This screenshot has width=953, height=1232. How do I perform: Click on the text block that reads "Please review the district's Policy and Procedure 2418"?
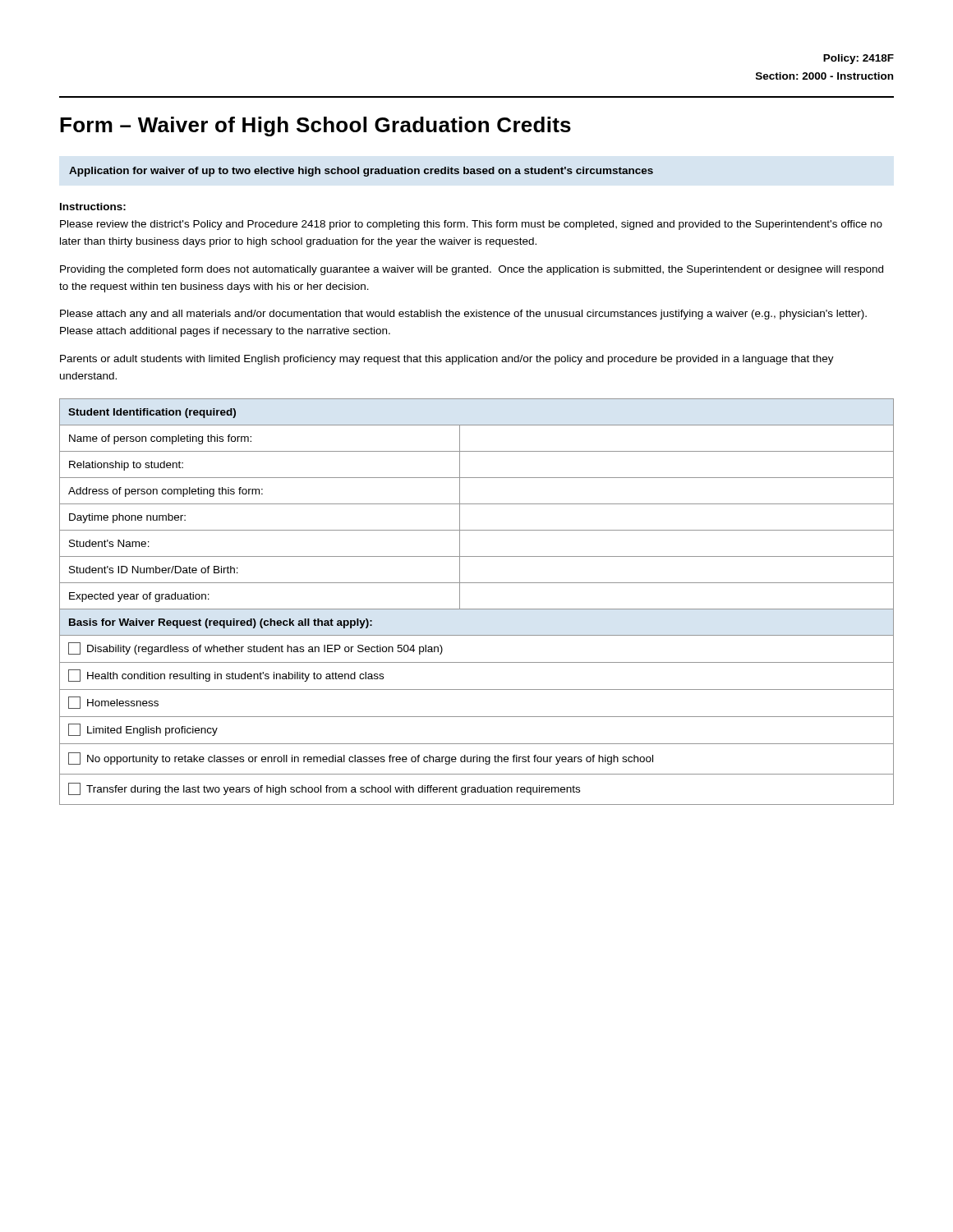coord(471,232)
